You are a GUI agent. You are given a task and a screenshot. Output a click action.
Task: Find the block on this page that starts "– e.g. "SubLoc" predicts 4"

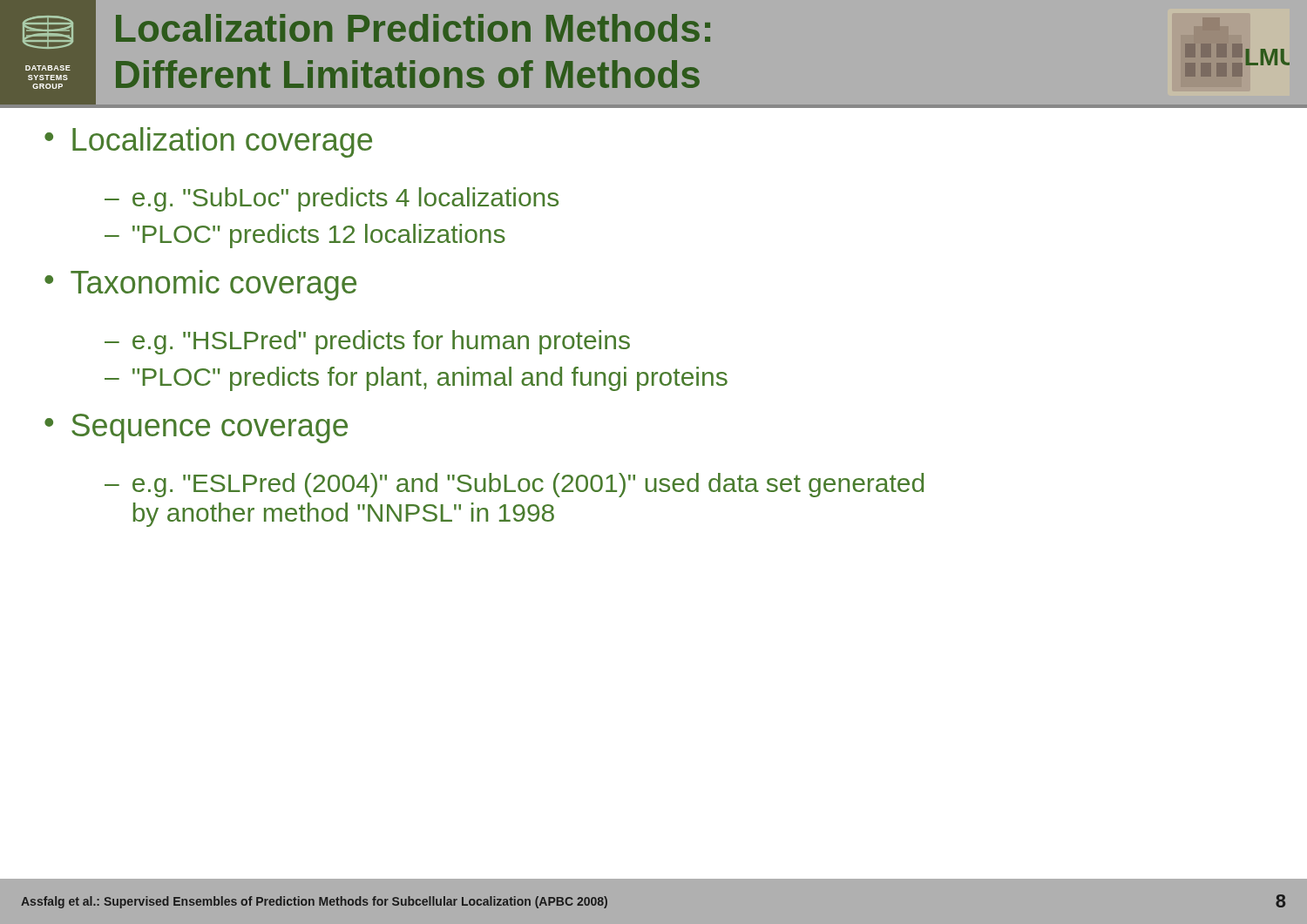click(x=332, y=198)
